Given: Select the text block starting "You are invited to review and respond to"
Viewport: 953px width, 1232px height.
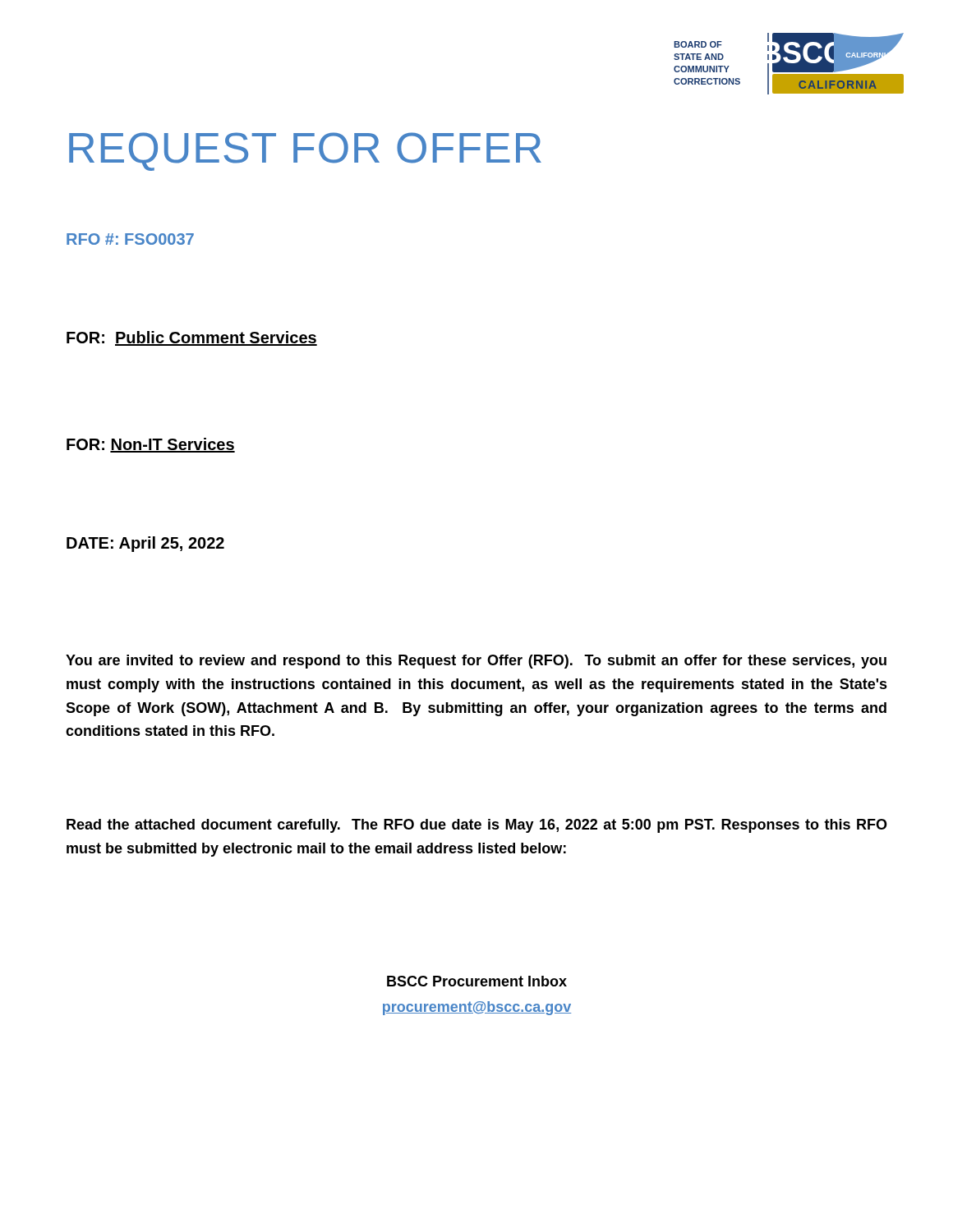Looking at the screenshot, I should (x=476, y=696).
